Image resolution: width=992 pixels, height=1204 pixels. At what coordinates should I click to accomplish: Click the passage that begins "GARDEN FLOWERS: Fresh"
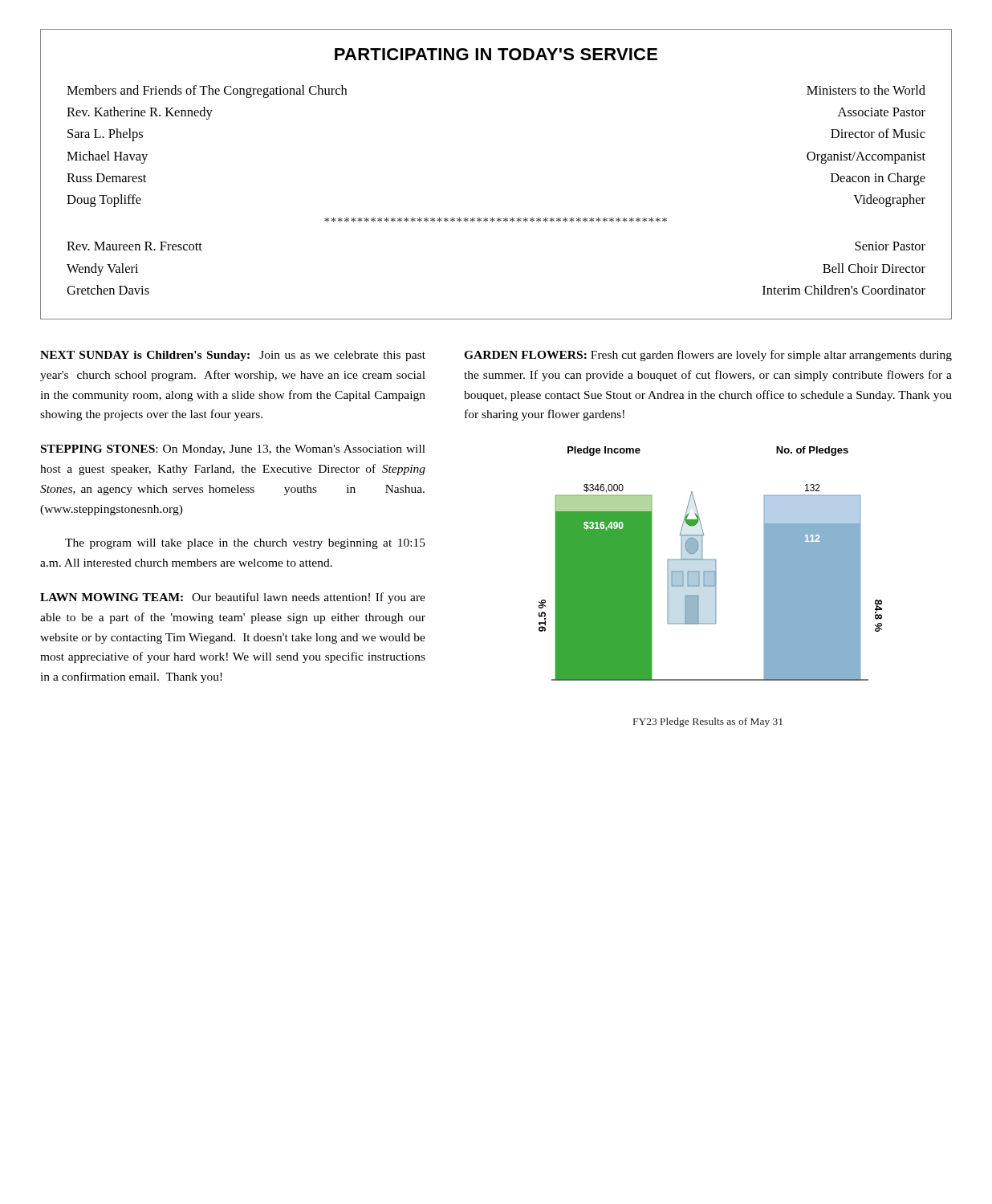pos(708,384)
